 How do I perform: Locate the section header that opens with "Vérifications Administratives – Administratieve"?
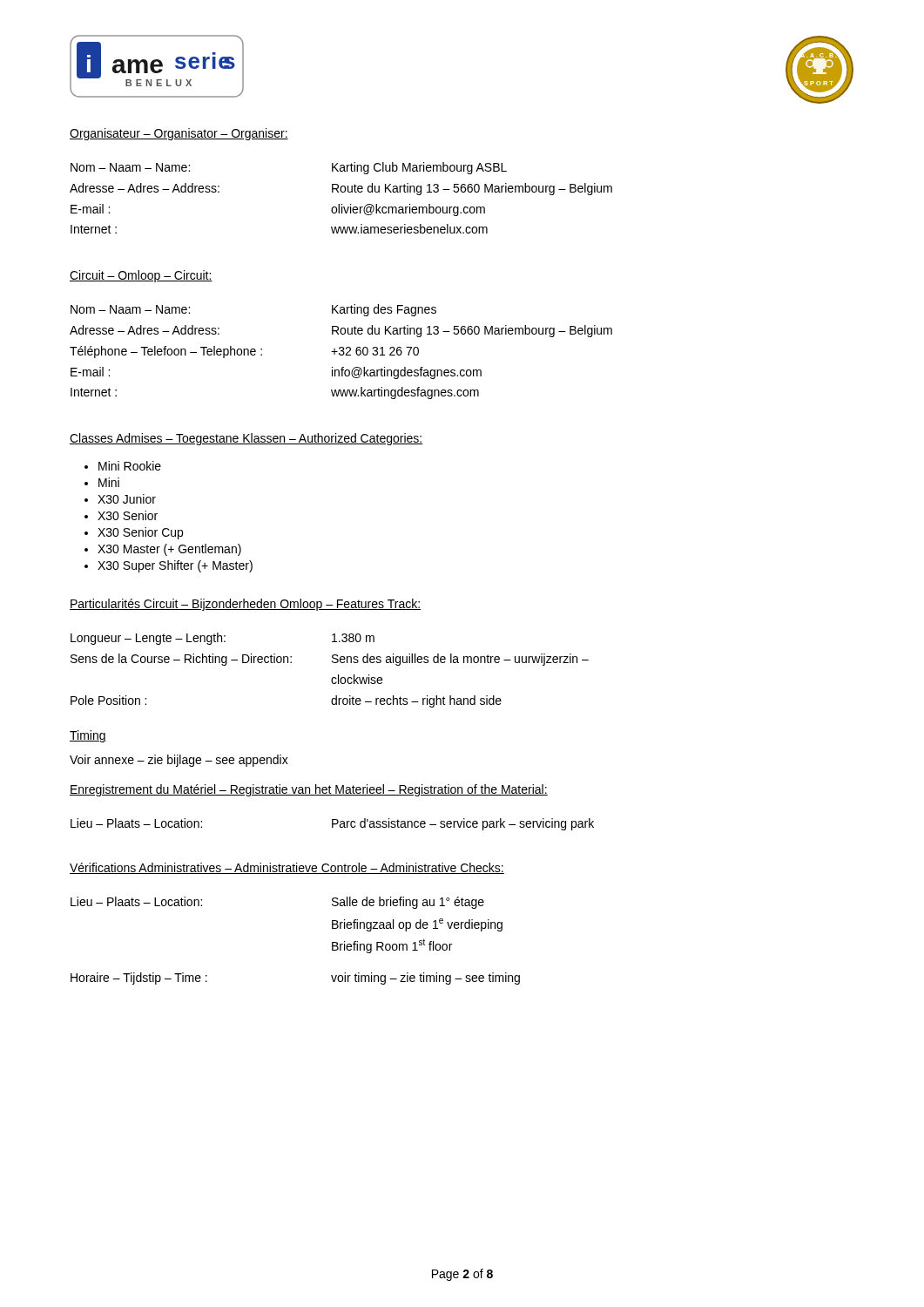point(287,868)
